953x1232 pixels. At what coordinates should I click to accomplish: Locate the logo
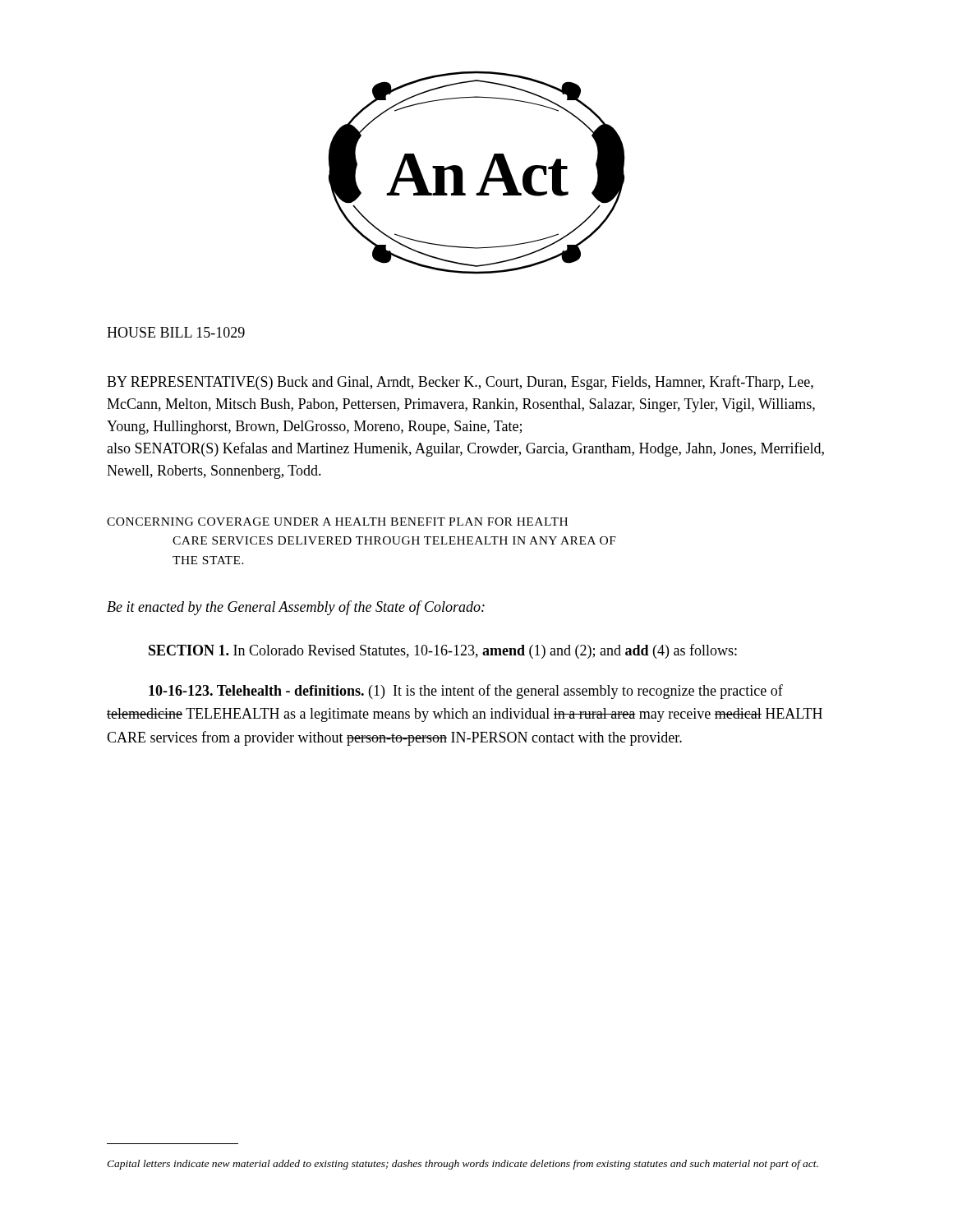click(476, 175)
